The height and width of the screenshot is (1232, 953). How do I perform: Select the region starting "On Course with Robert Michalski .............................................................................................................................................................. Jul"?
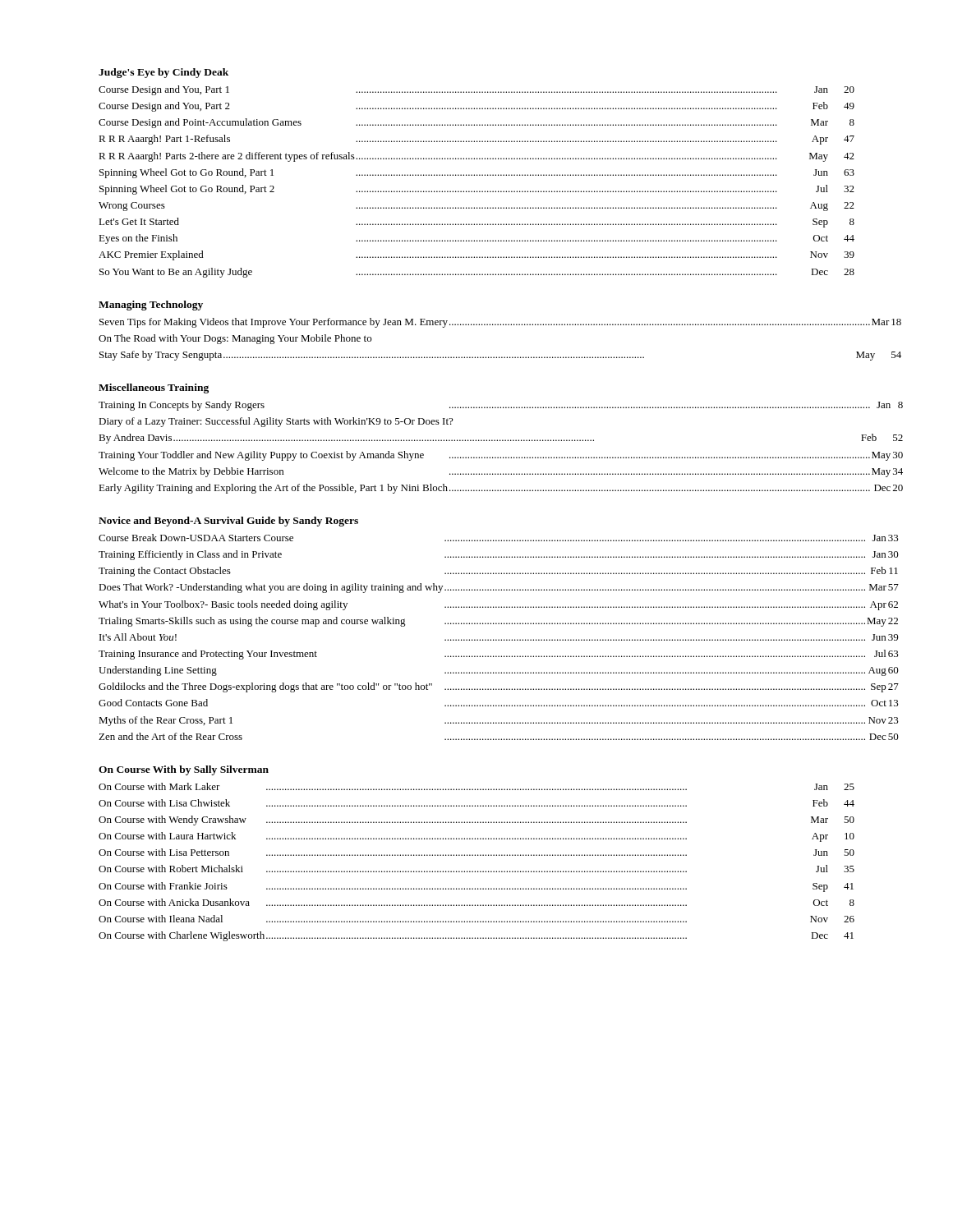[476, 869]
